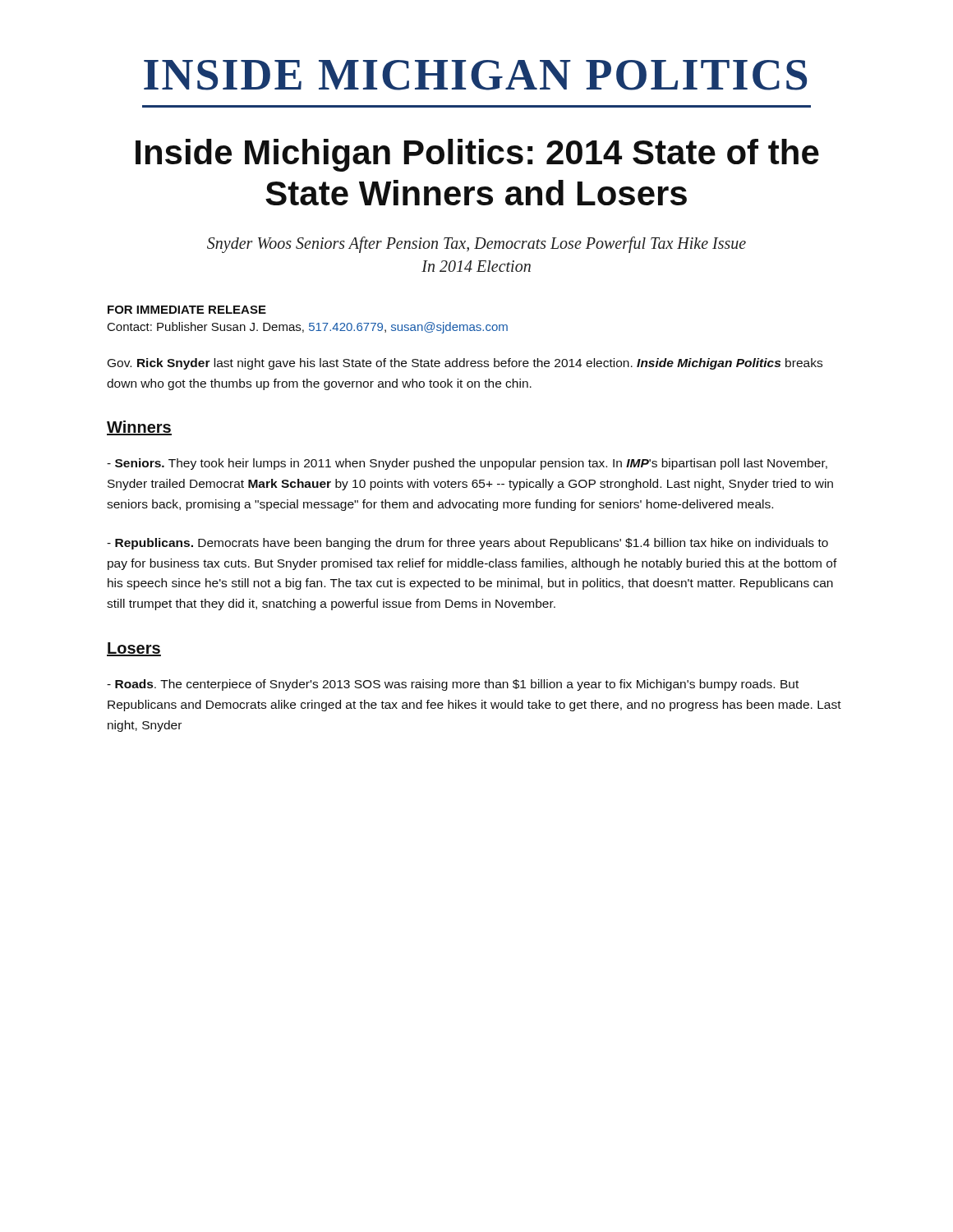Select the element starting "FOR IMMEDIATE RELEASE"
This screenshot has height=1232, width=953.
(186, 309)
